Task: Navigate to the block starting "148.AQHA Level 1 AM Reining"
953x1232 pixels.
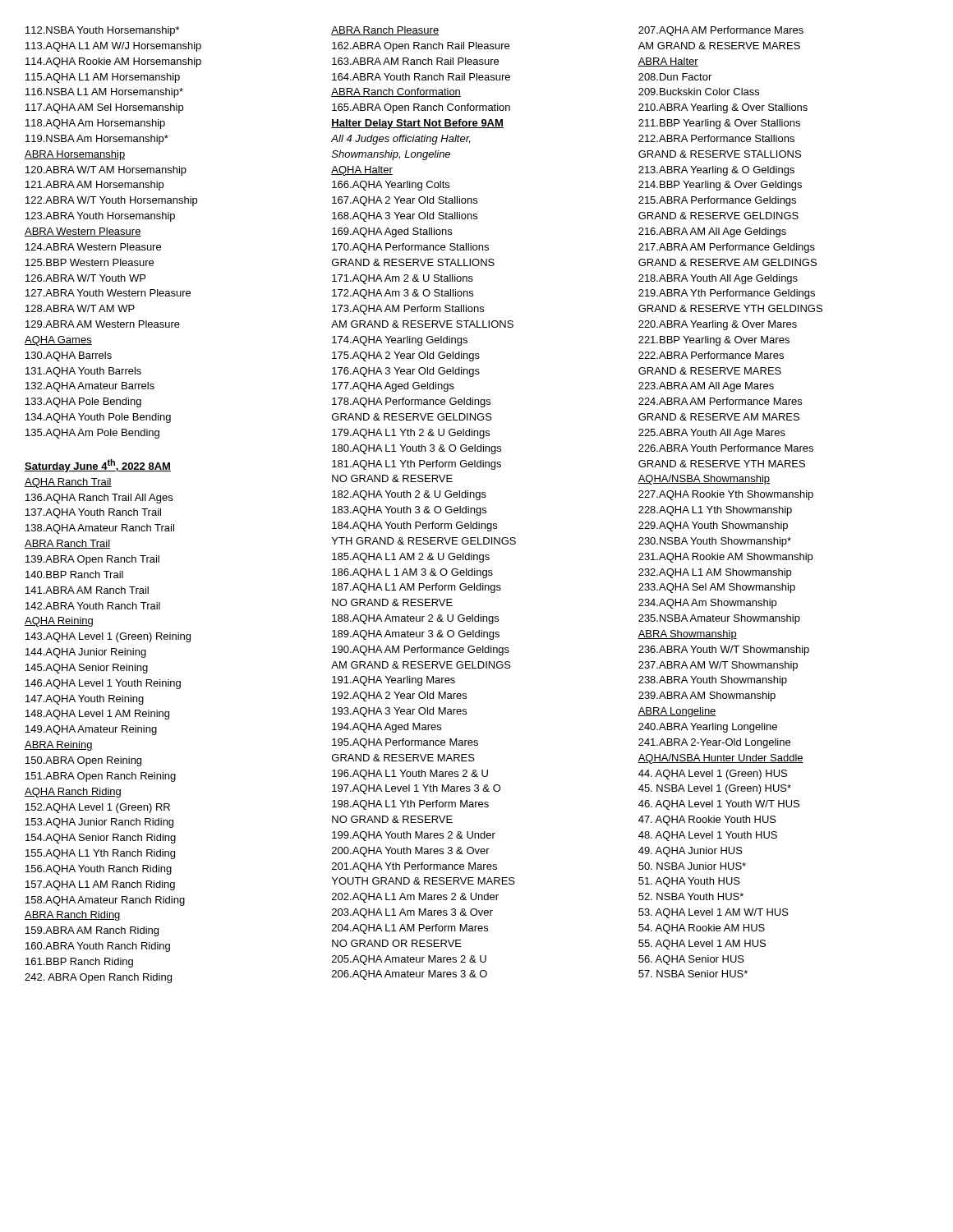Action: pyautogui.click(x=170, y=714)
